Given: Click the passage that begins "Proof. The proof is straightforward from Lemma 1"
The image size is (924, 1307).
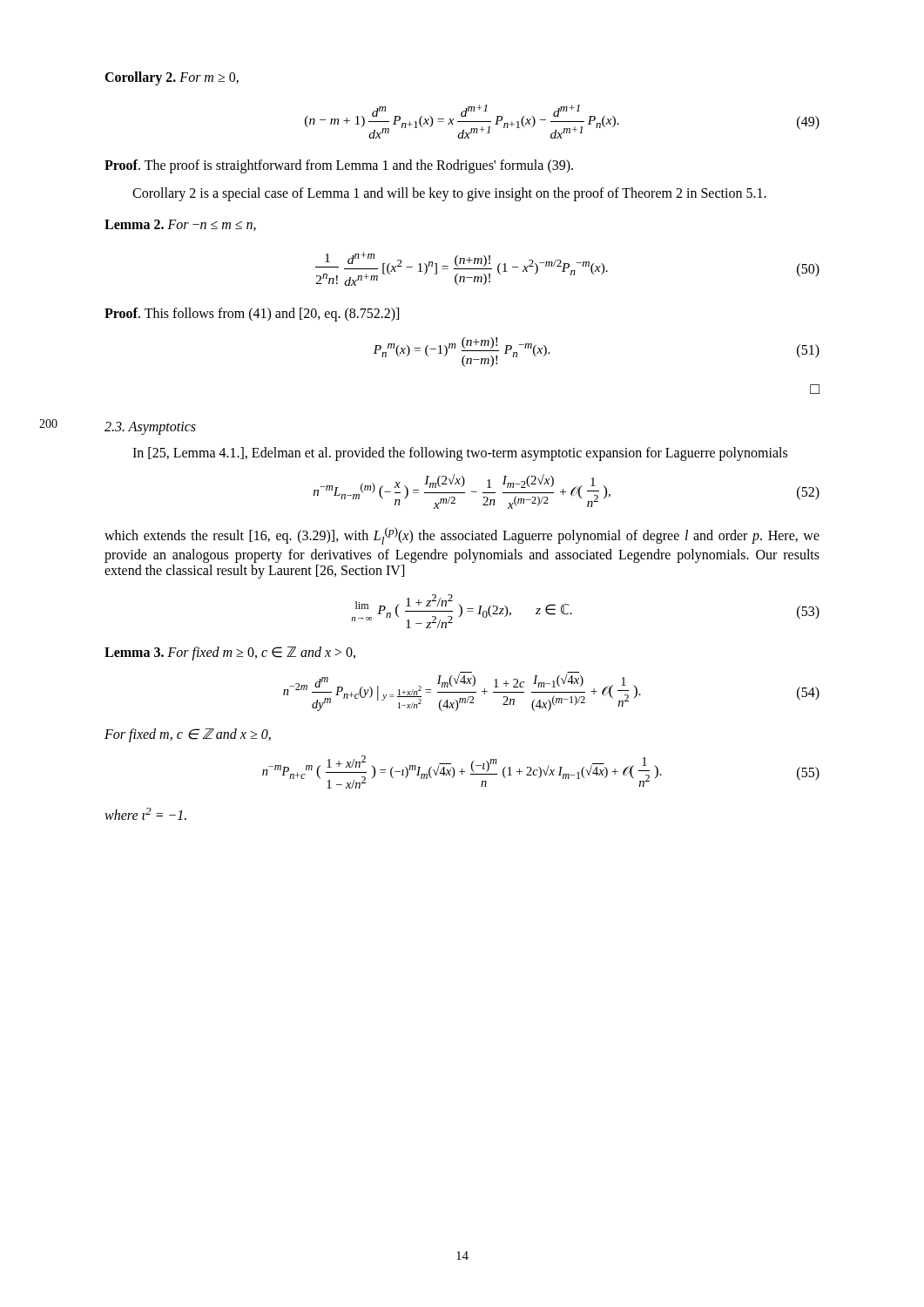Looking at the screenshot, I should click(x=339, y=165).
